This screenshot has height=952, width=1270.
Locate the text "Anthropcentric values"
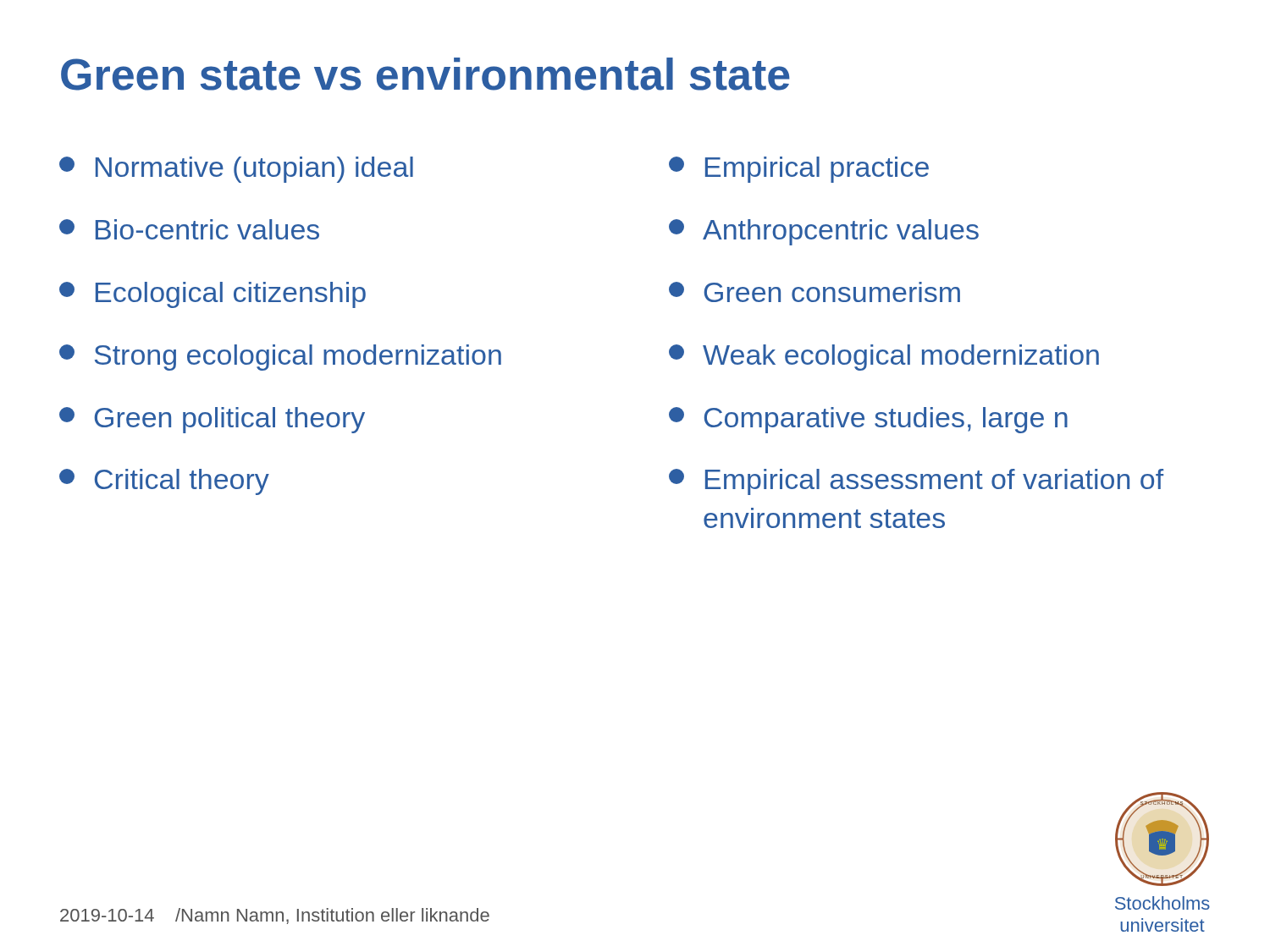coord(940,230)
